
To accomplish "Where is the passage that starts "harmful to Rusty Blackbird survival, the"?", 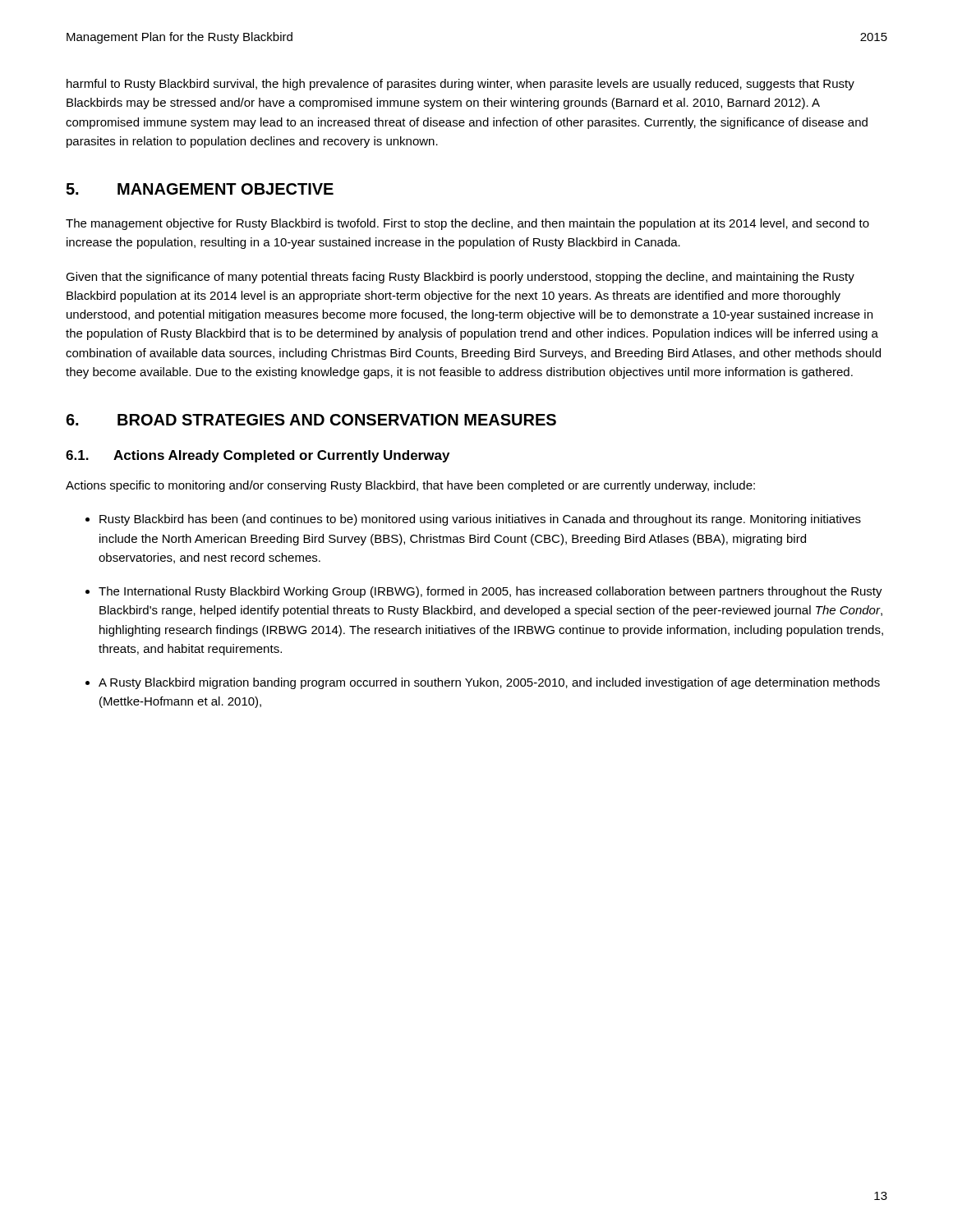I will pyautogui.click(x=467, y=112).
